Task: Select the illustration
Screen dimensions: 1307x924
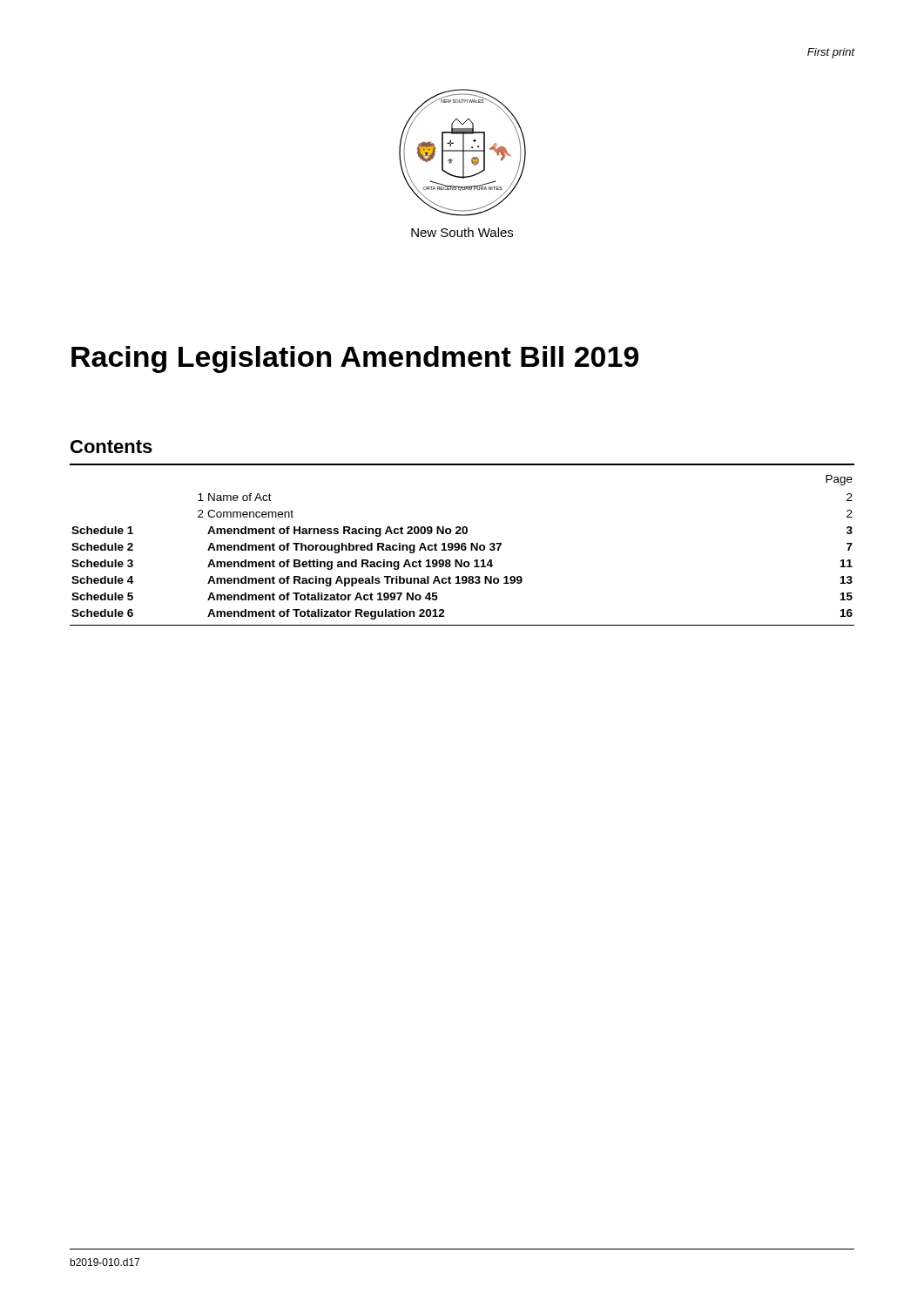Action: pyautogui.click(x=462, y=163)
